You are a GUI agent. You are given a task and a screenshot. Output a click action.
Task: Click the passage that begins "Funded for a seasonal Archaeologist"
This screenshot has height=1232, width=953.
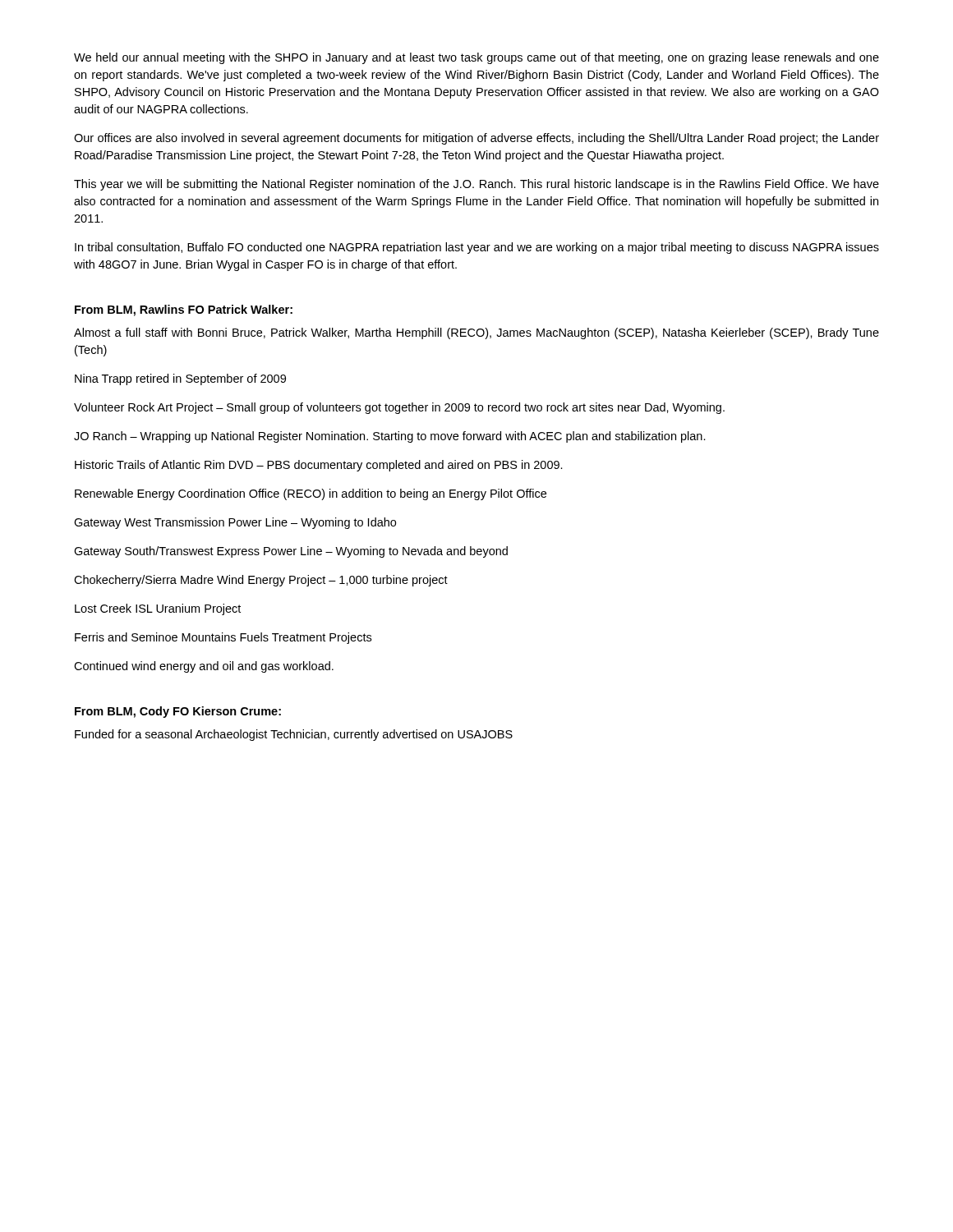pos(293,735)
